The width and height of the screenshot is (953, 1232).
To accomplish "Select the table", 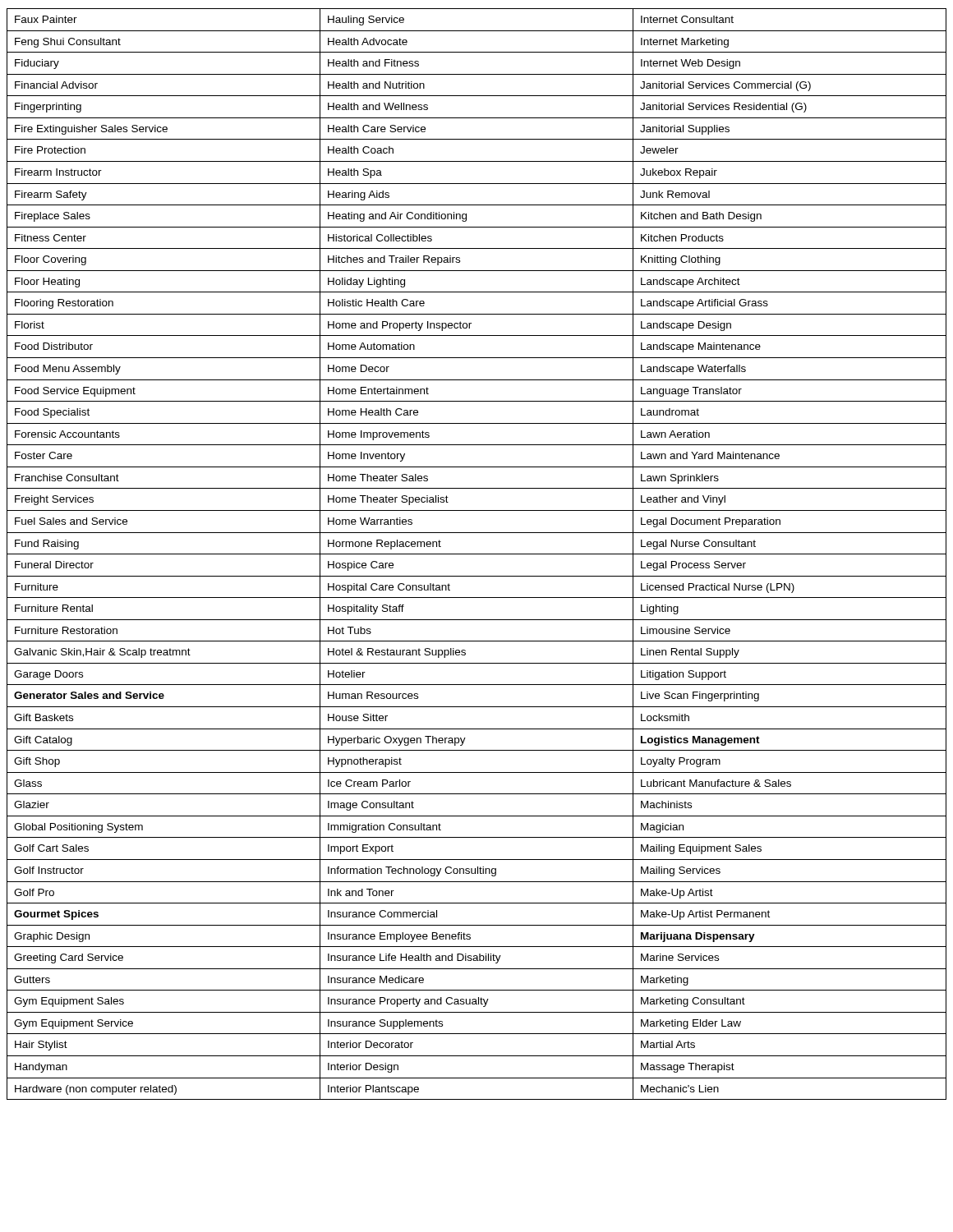I will (x=476, y=554).
